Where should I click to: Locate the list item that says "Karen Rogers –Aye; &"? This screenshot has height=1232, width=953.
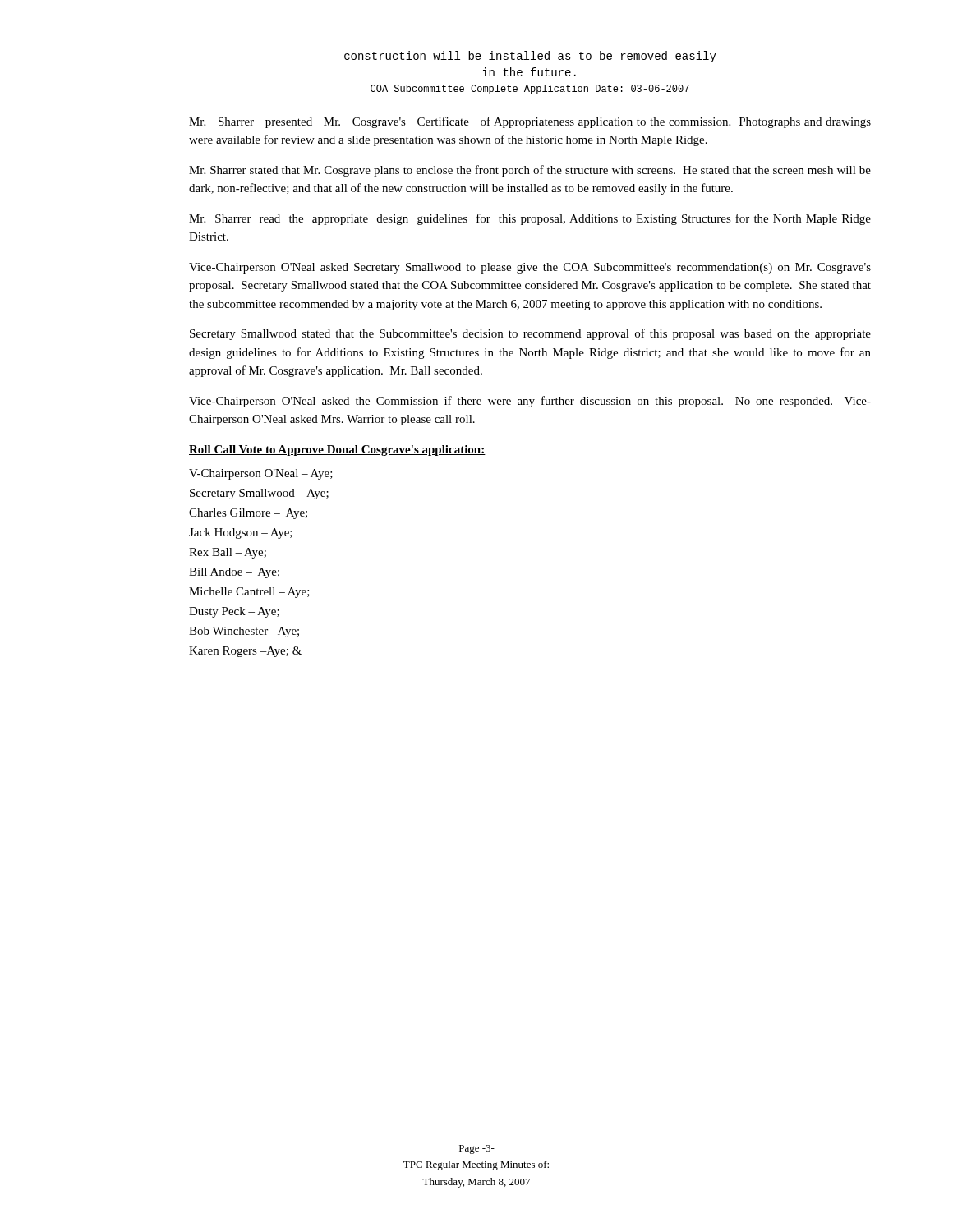tap(245, 651)
